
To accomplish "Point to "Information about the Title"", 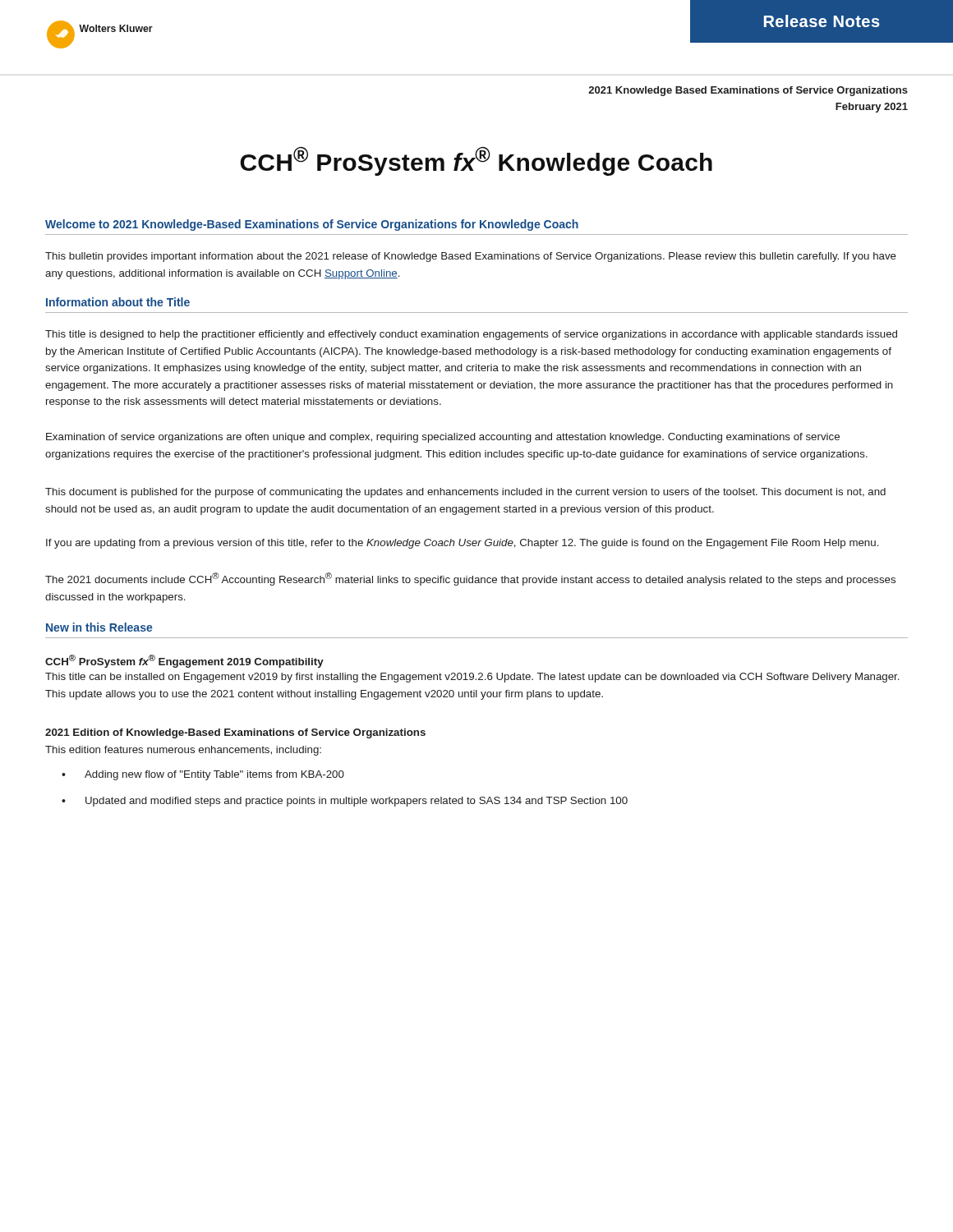I will coord(476,304).
